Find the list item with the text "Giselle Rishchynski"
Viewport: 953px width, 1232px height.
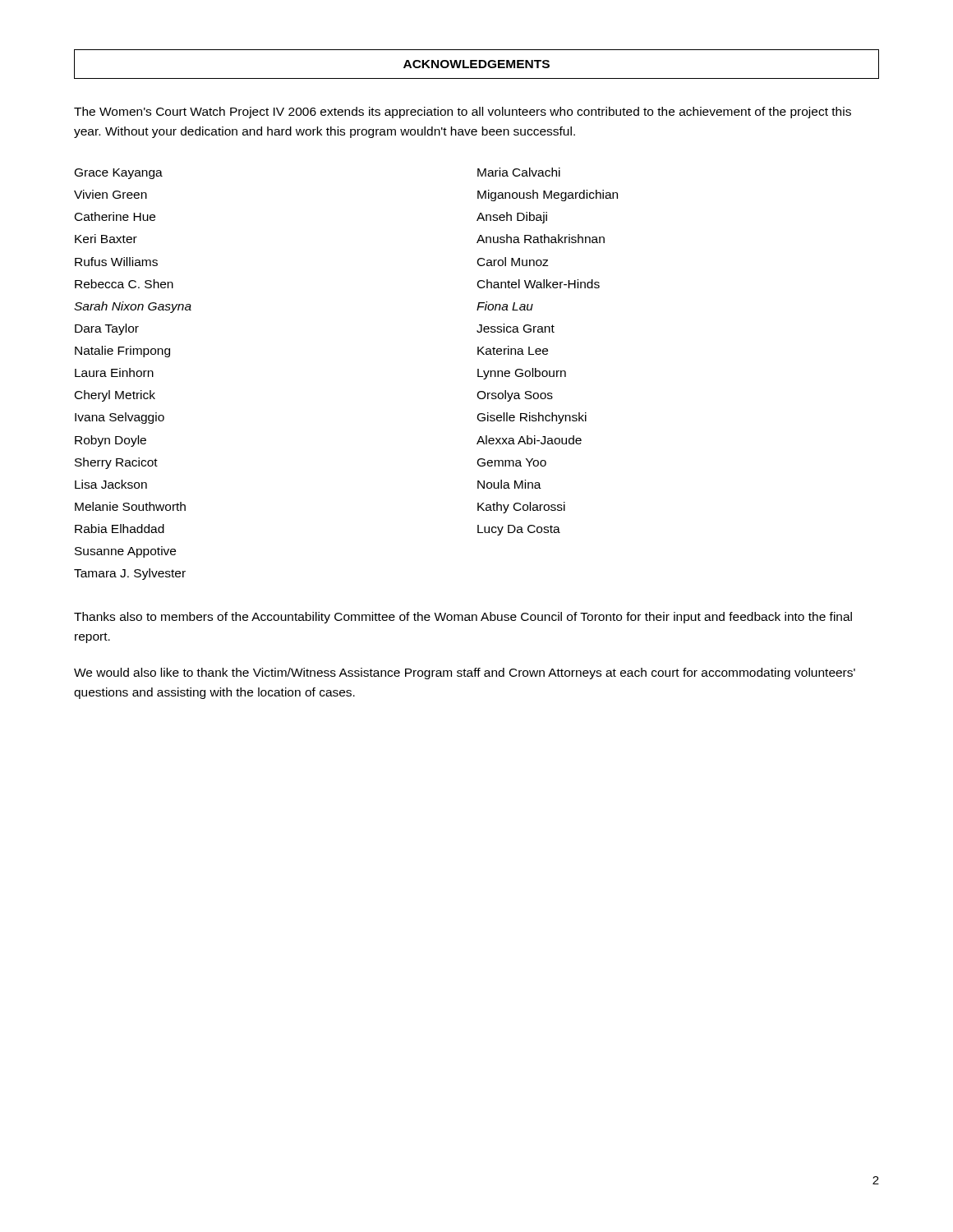point(532,417)
